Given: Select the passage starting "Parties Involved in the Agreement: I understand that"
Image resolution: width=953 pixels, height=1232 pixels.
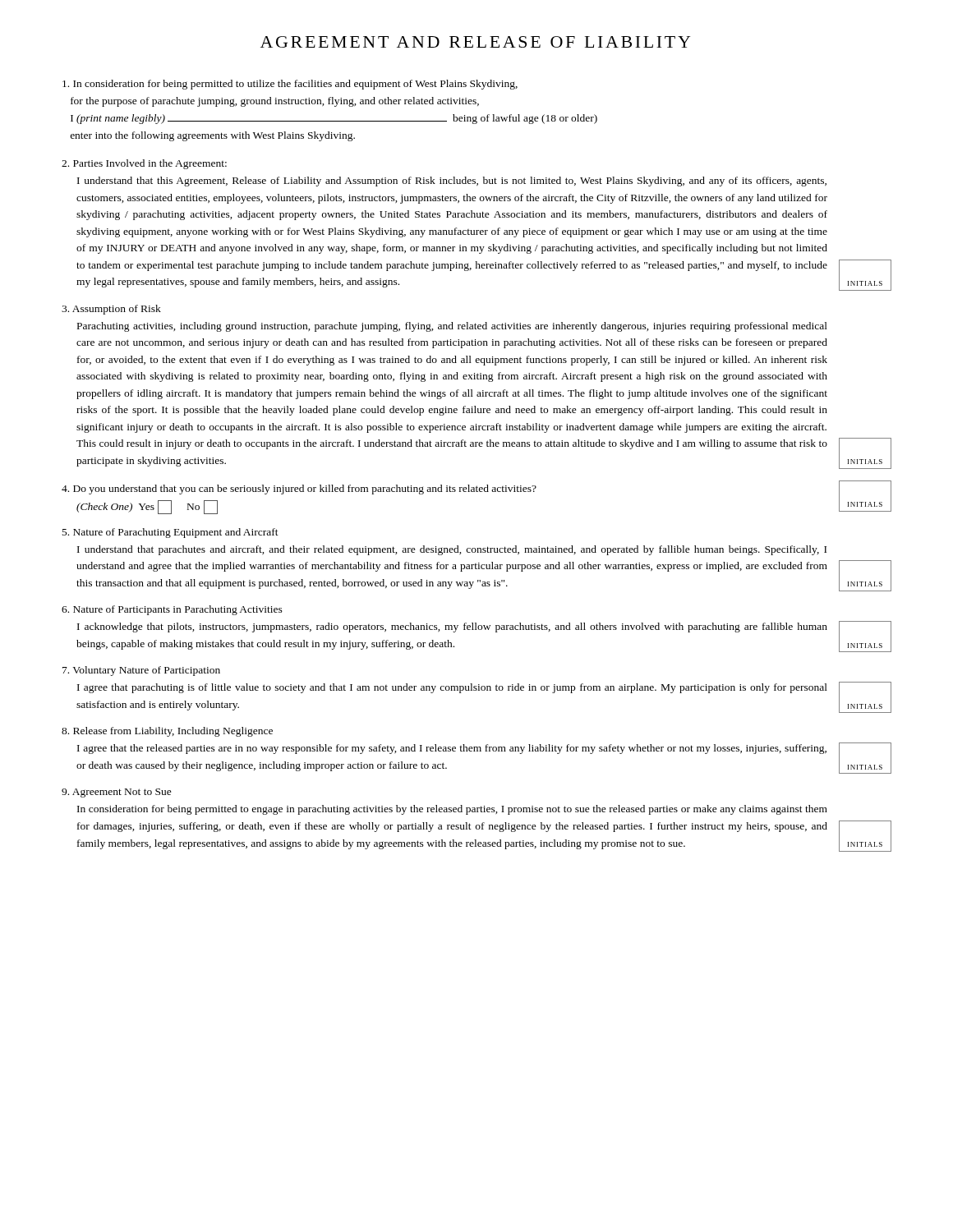Looking at the screenshot, I should tap(476, 224).
